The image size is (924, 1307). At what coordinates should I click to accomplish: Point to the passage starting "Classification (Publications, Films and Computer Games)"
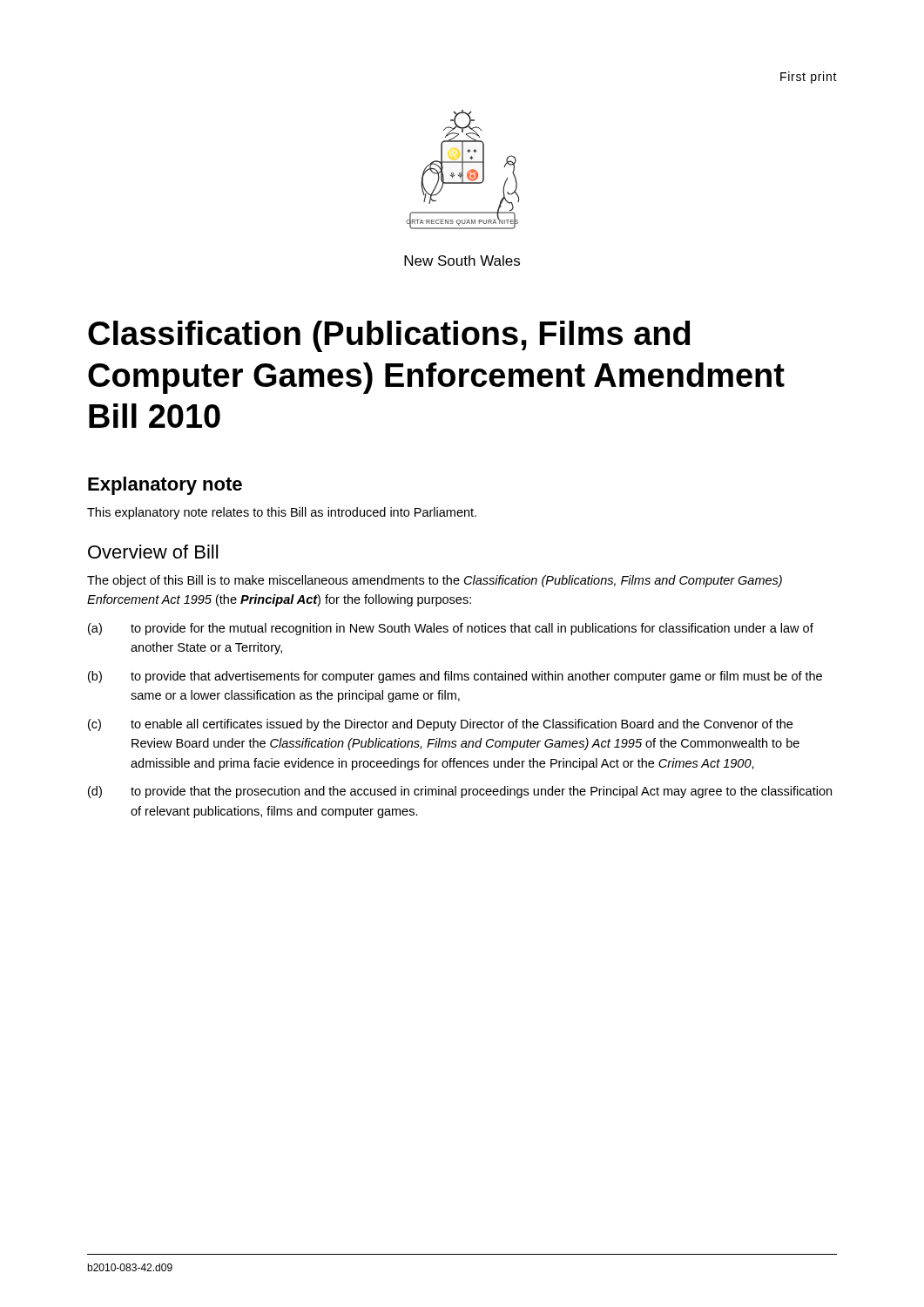[x=436, y=375]
